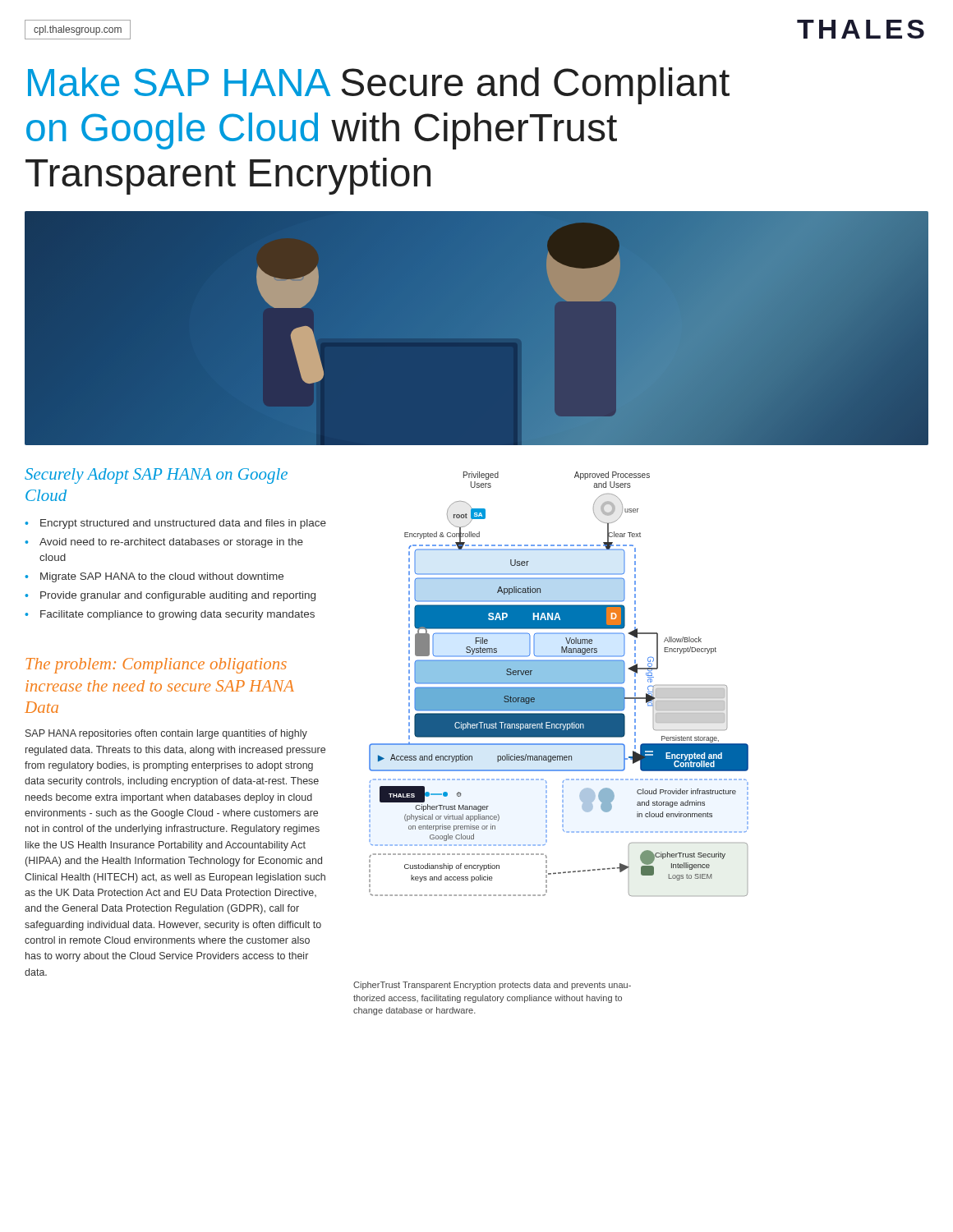Click on the region starting "Securely Adopt SAP HANA"

(x=156, y=484)
